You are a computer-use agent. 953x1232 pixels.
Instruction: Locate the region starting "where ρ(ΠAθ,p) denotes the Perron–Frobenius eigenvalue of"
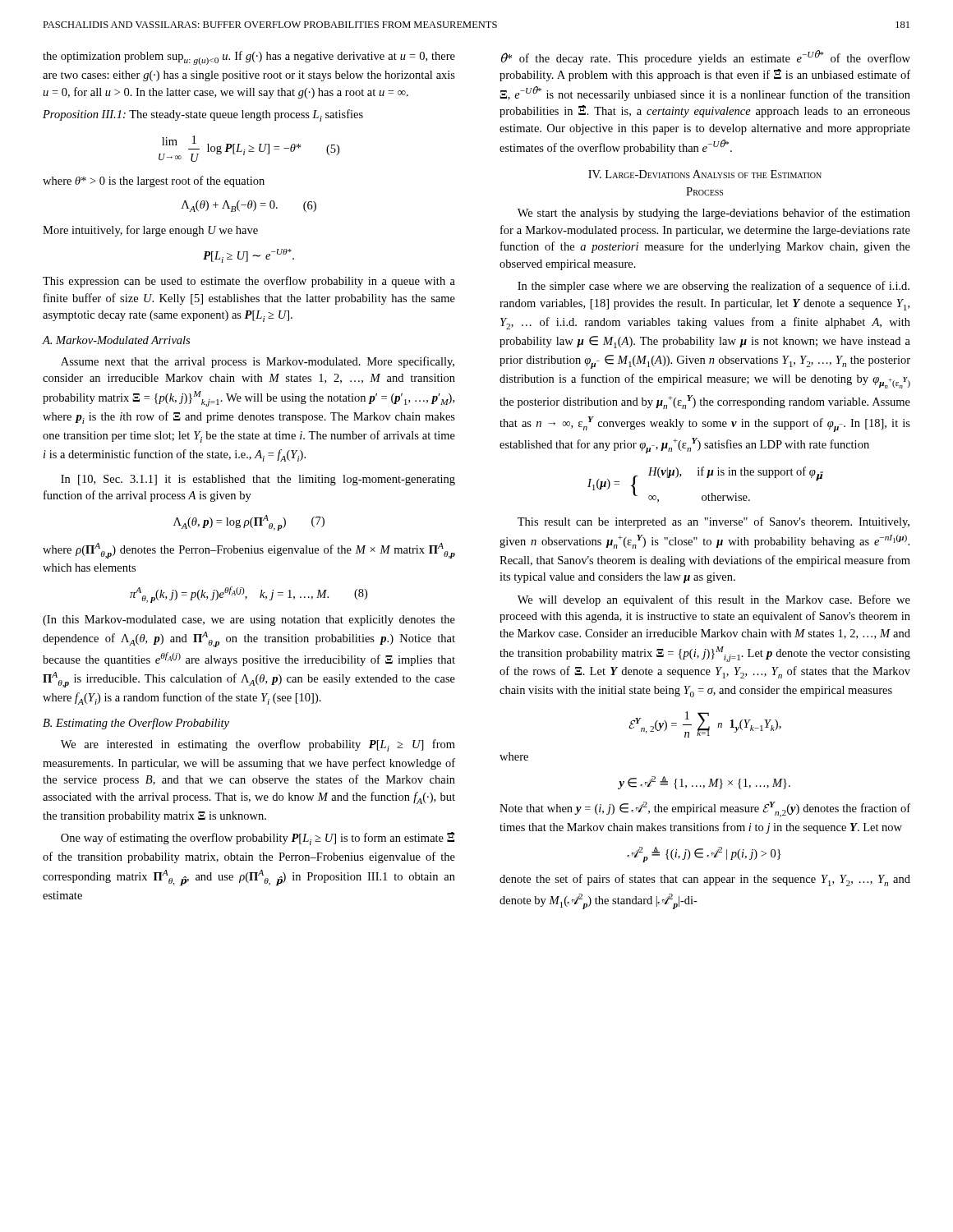pos(249,557)
